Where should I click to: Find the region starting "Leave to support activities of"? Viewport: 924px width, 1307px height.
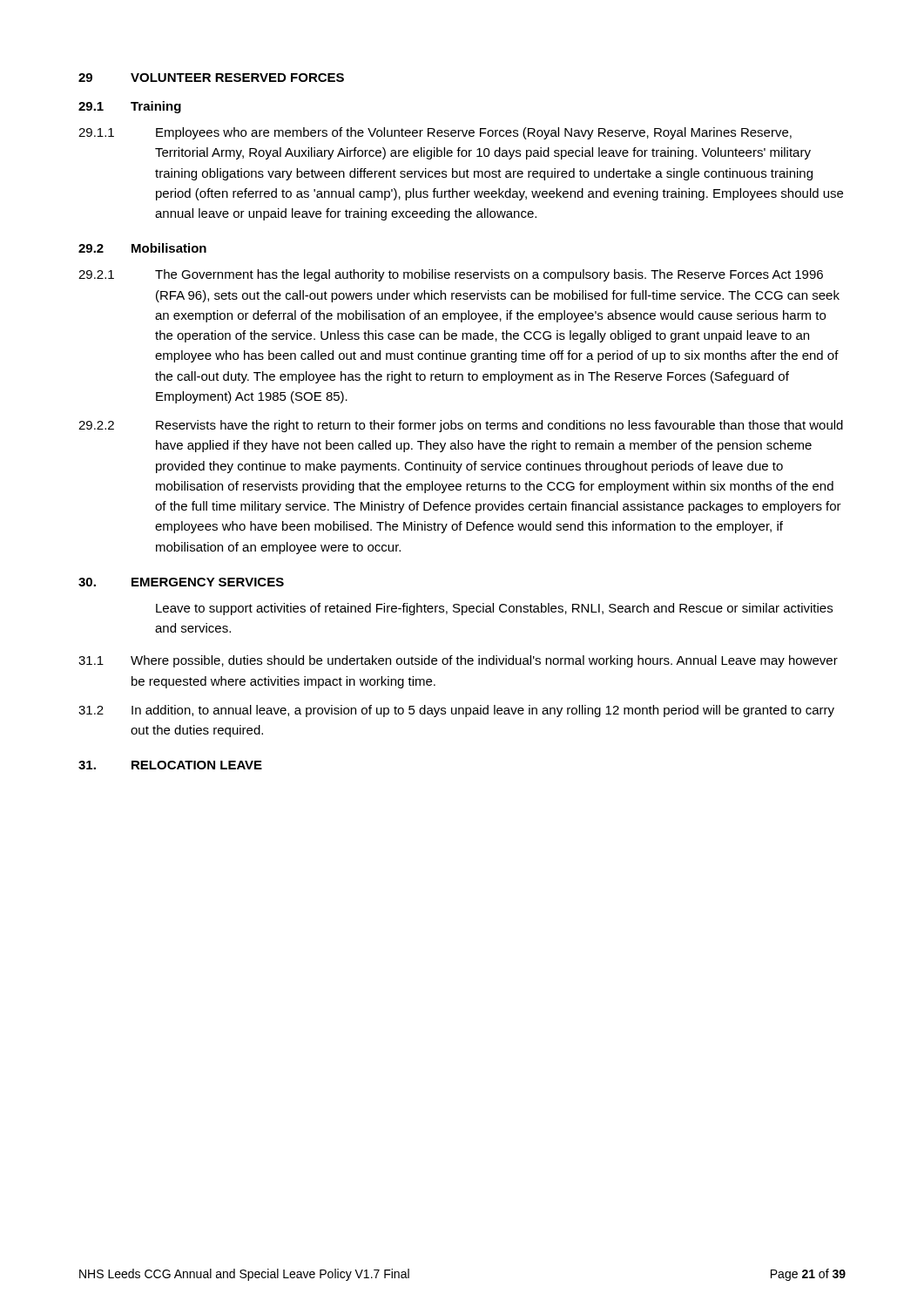pos(494,618)
